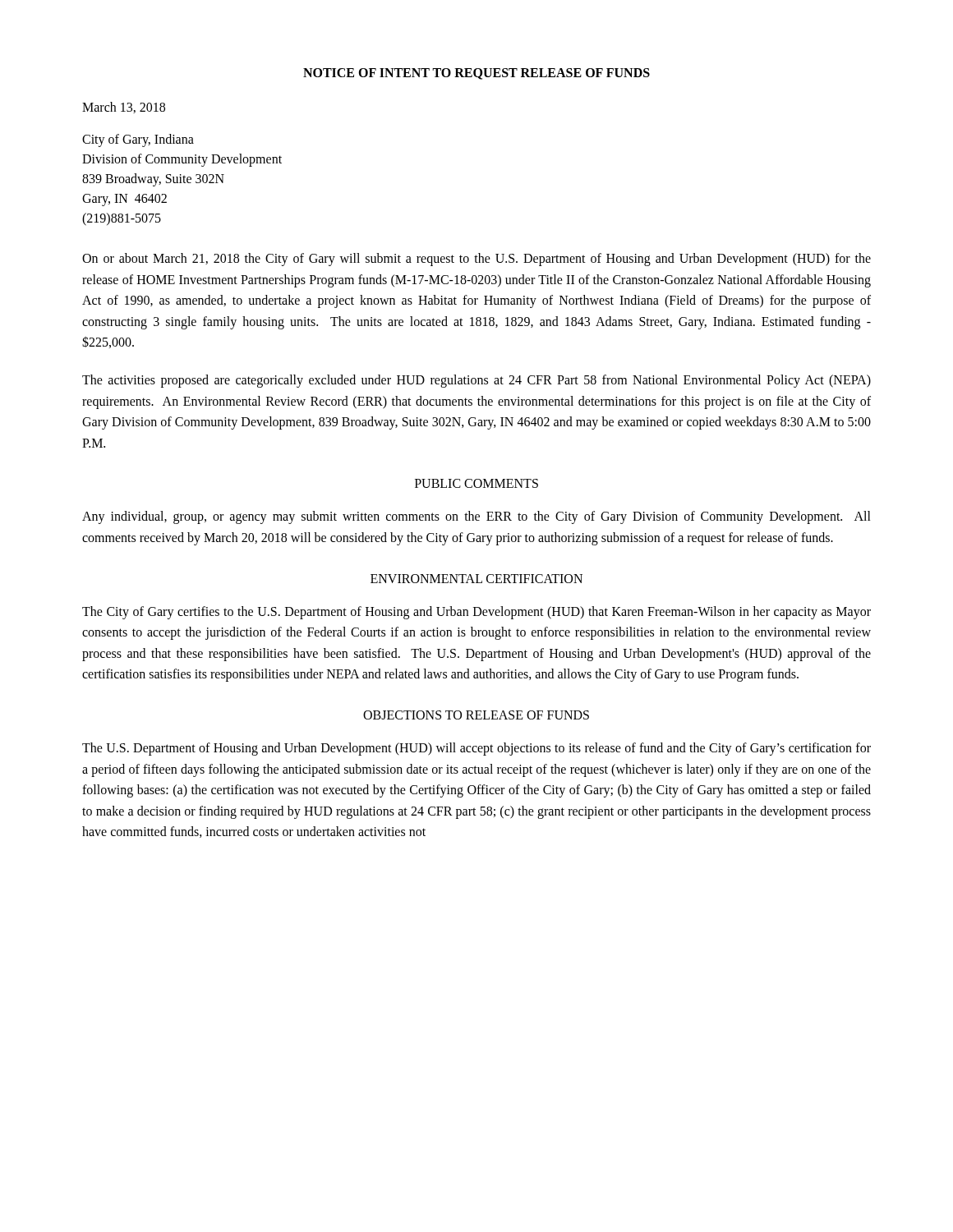This screenshot has width=953, height=1232.
Task: Click where it says "PUBLIC COMMENTS"
Action: 476,484
